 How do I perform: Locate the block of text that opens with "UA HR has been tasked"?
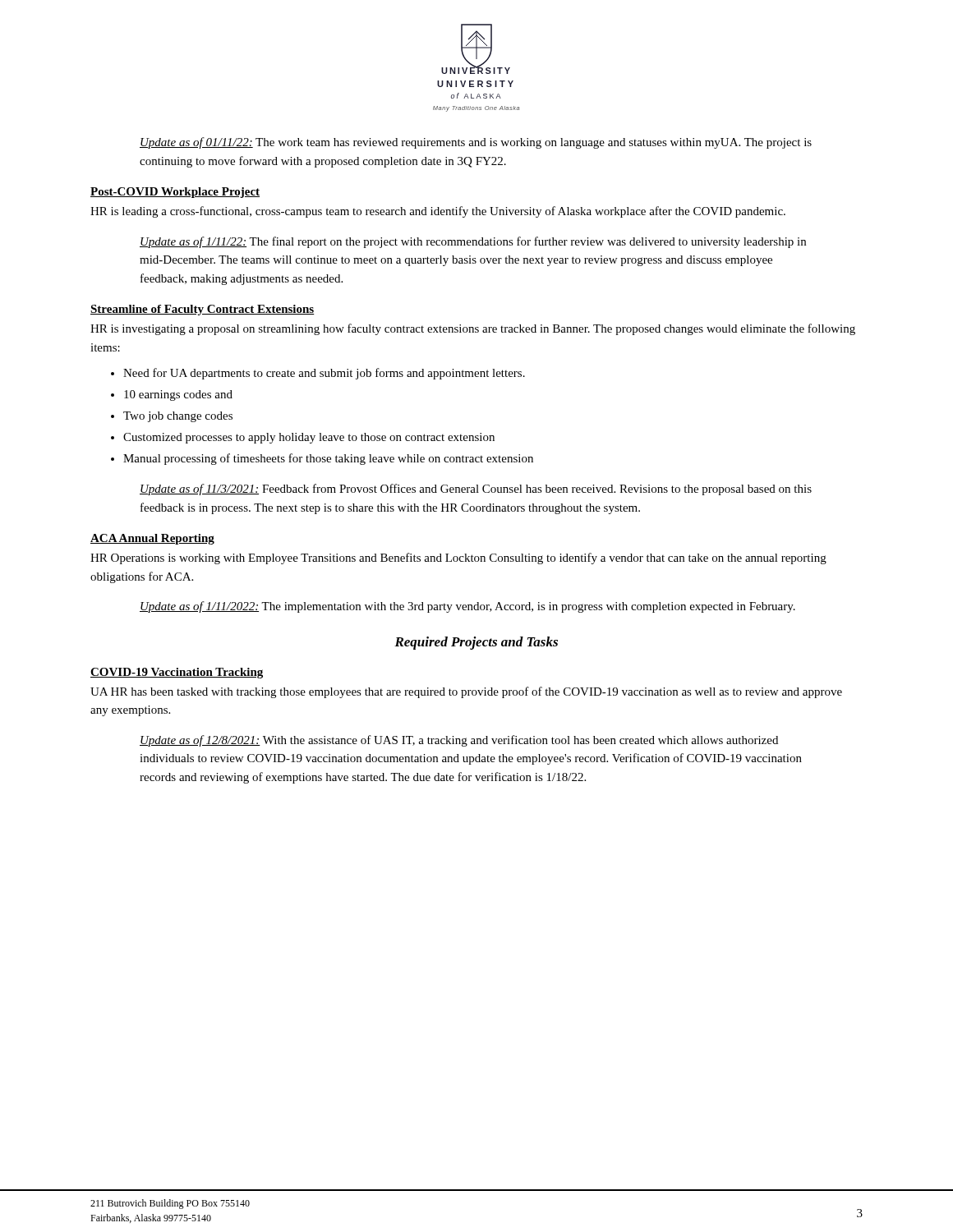466,700
